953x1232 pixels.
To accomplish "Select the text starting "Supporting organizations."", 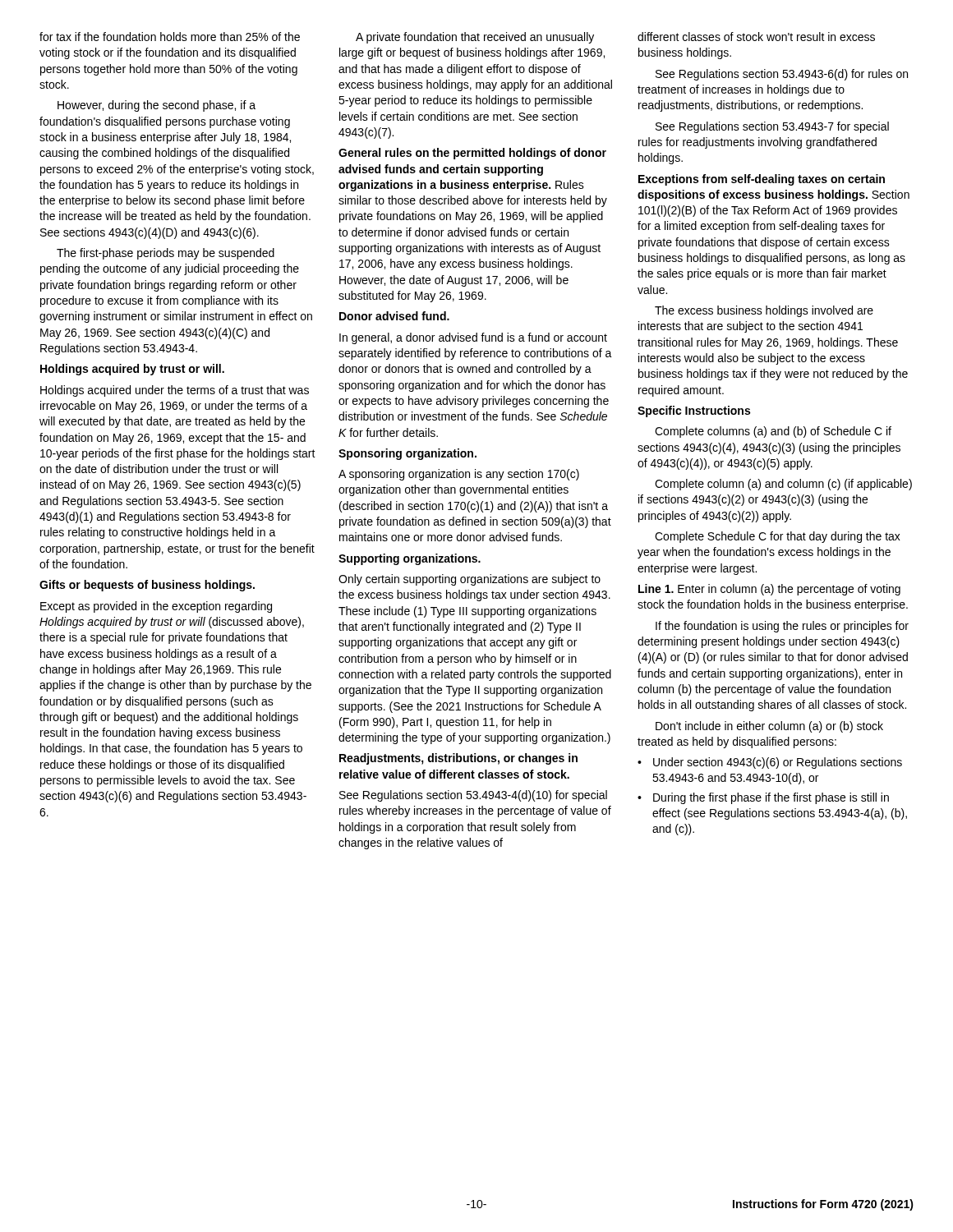I will coord(476,559).
